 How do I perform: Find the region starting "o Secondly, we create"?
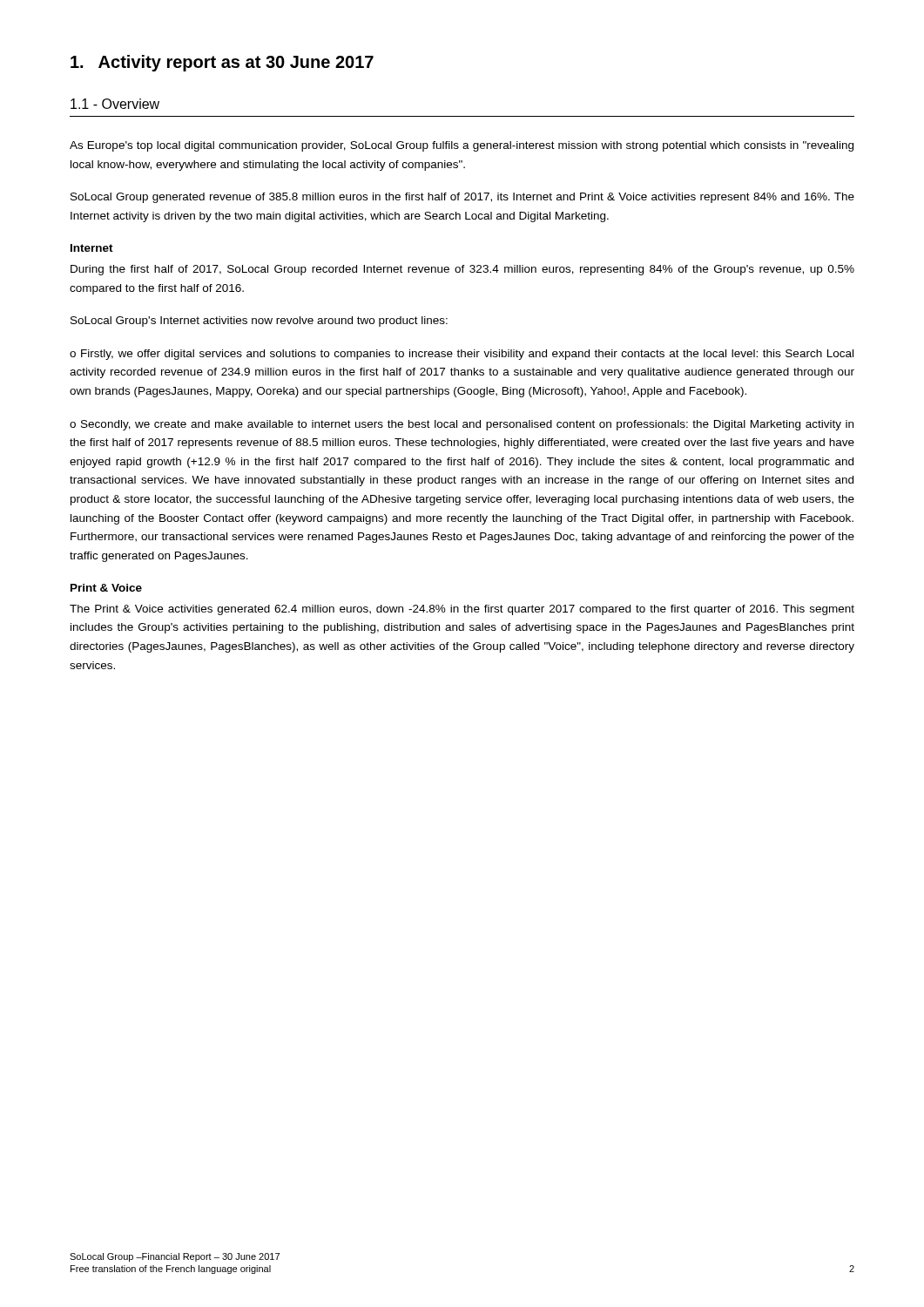pos(462,489)
